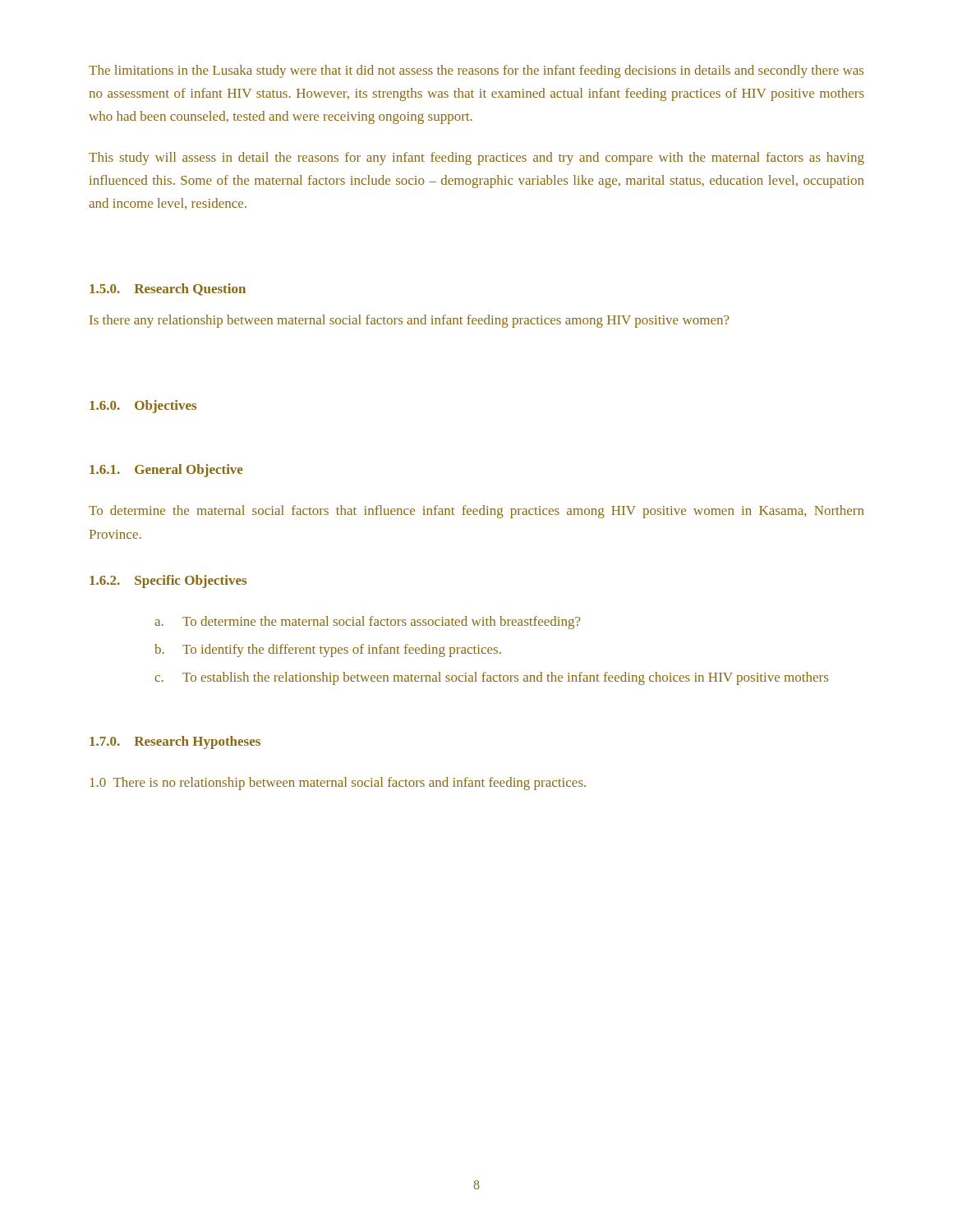The image size is (953, 1232).
Task: Select the text block starting "c. To establish the relationship between maternal social"
Action: tap(509, 677)
